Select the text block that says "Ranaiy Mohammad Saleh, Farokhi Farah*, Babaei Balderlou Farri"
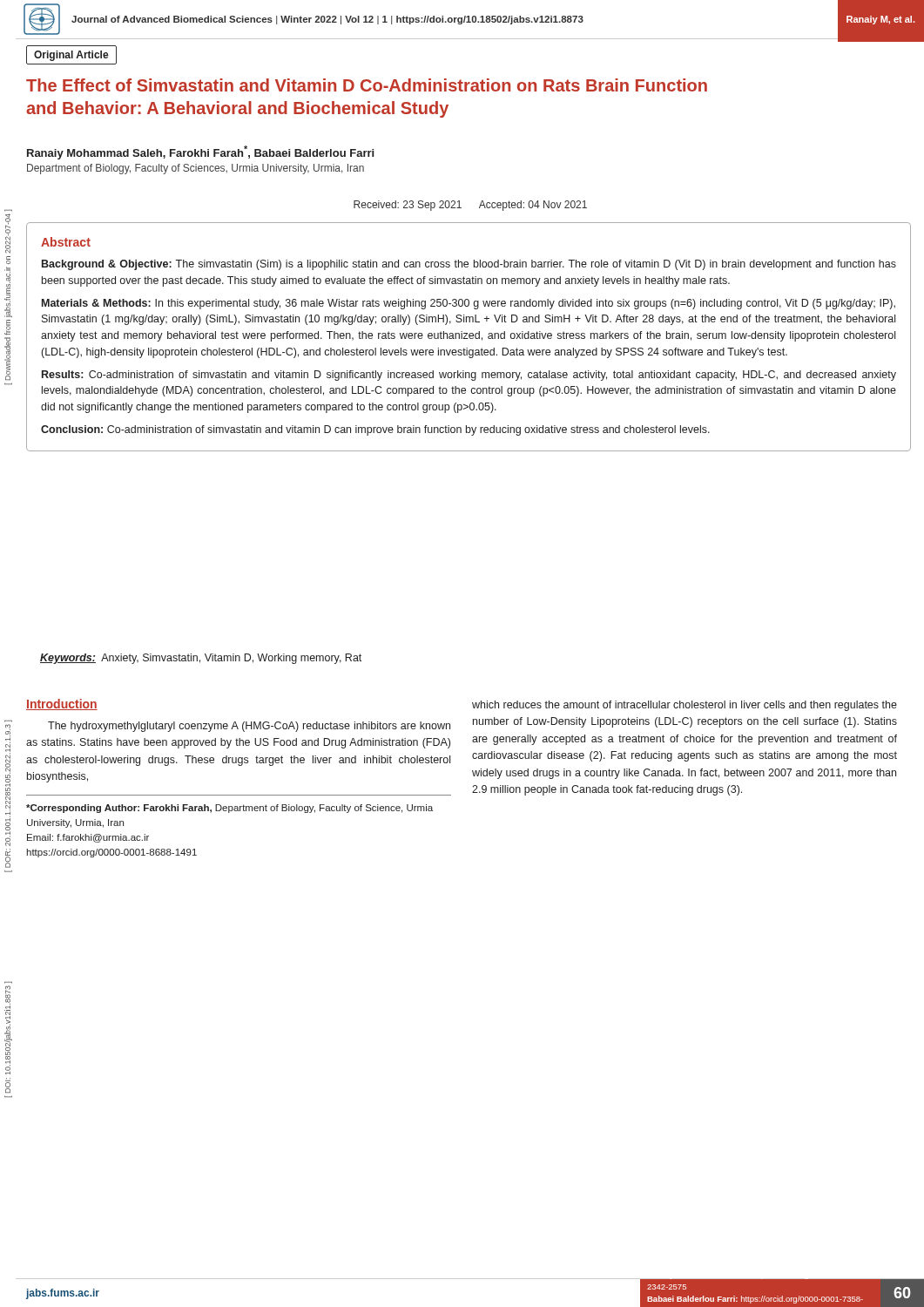924x1307 pixels. pyautogui.click(x=200, y=152)
